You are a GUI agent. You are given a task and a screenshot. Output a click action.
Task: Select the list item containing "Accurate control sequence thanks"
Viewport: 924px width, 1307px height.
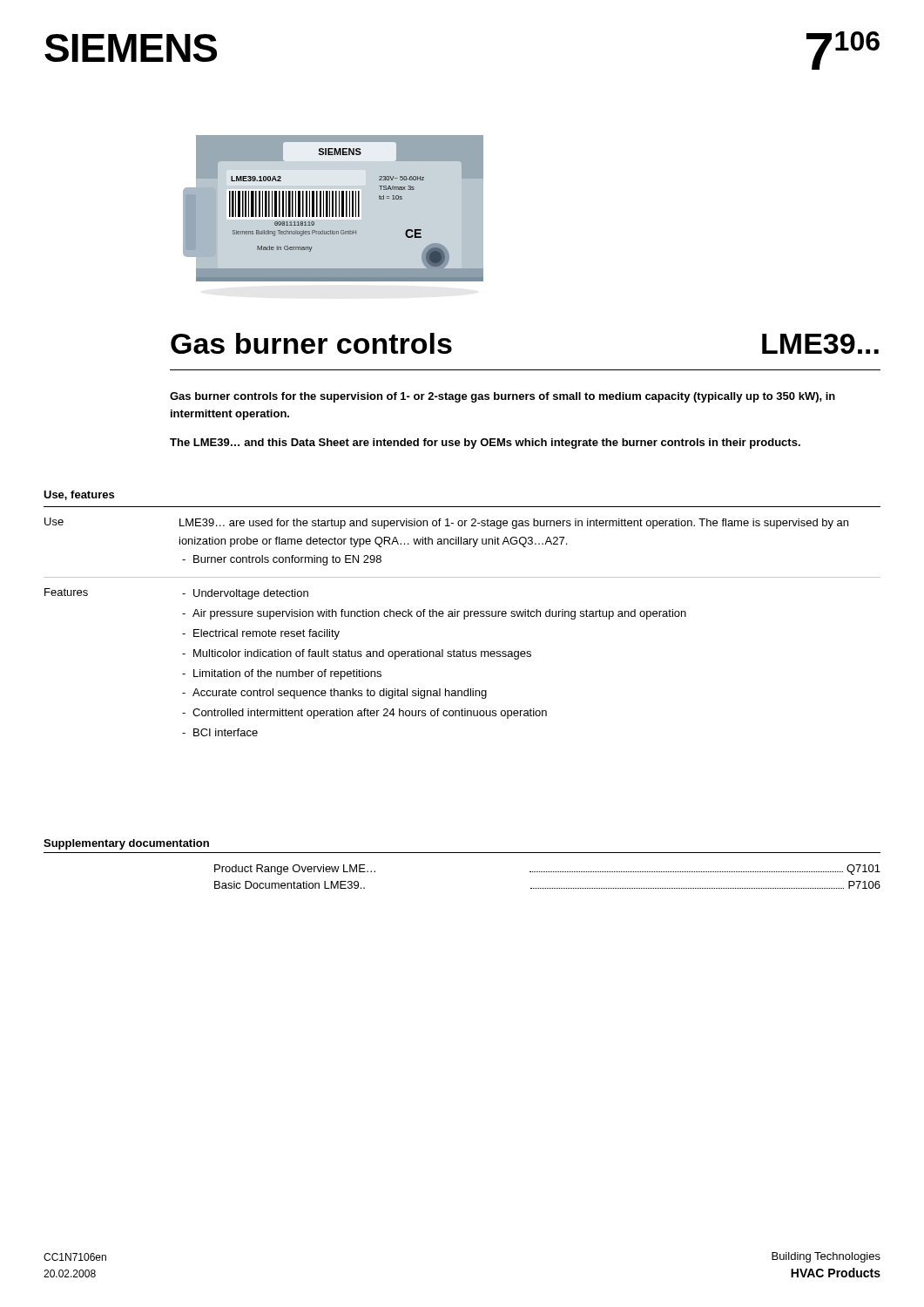340,693
